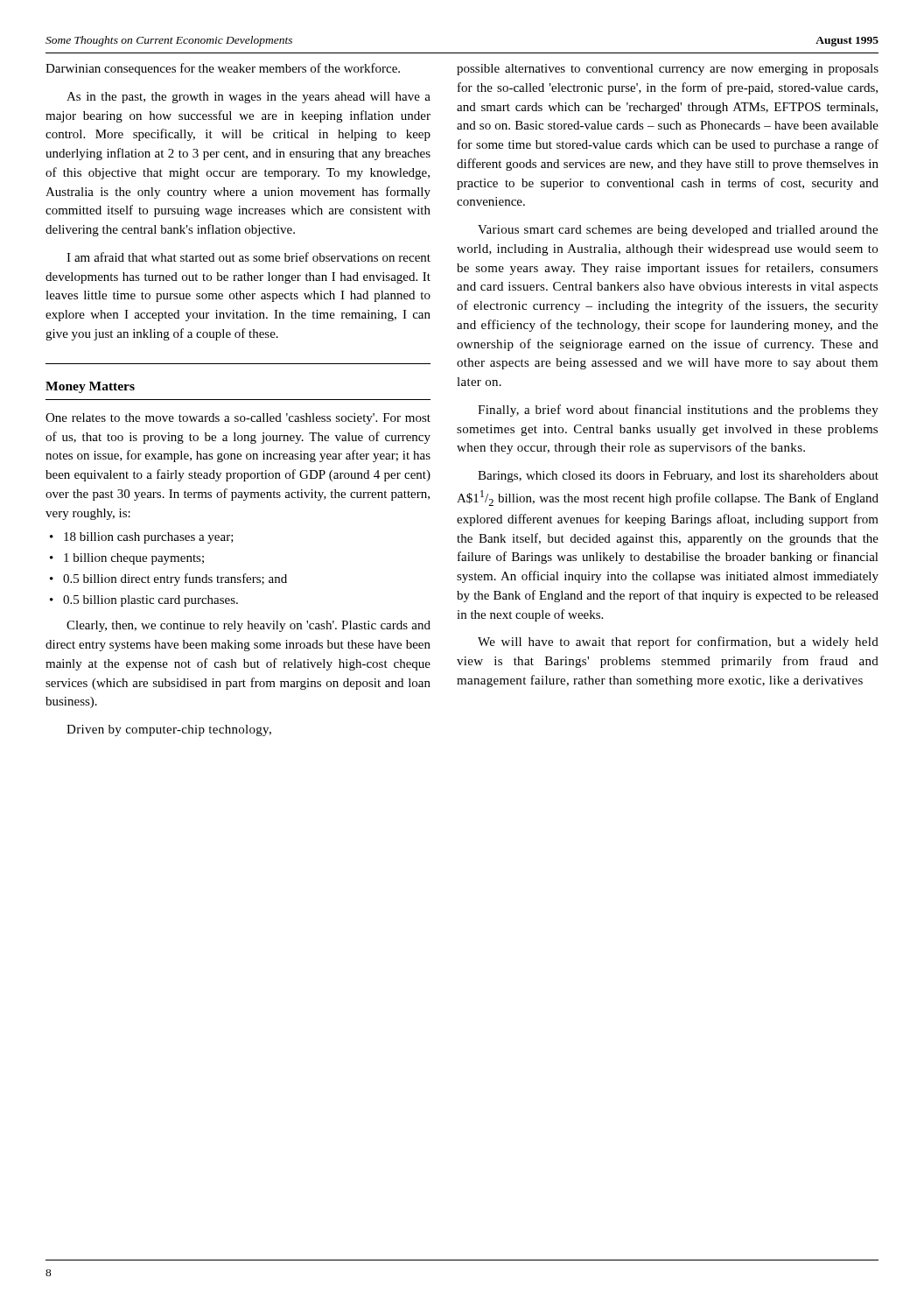Click on the list item with the text "0.5 billion plastic card purchases."
The image size is (924, 1313).
coord(151,599)
